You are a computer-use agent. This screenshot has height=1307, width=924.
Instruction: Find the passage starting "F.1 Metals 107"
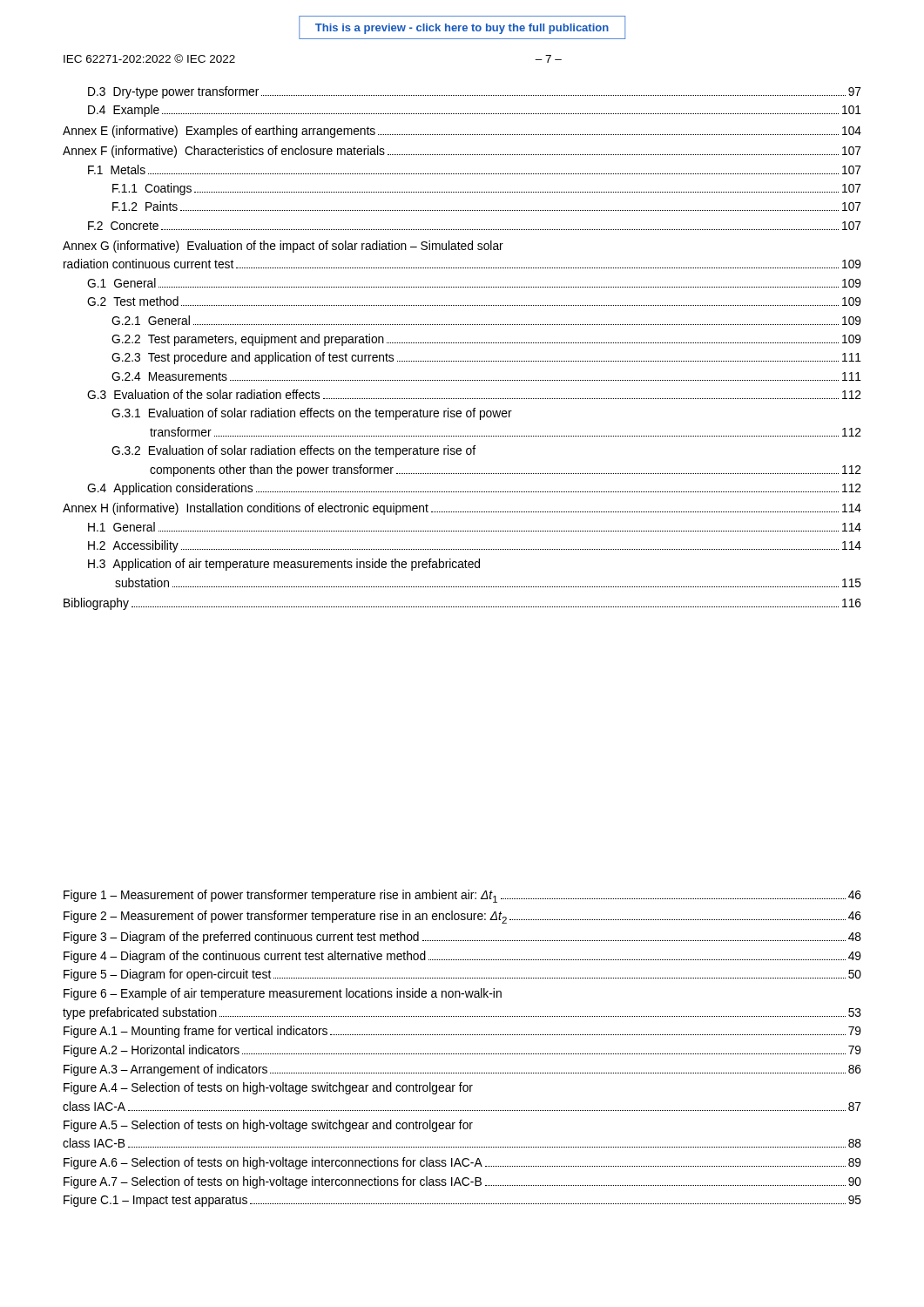pos(462,170)
